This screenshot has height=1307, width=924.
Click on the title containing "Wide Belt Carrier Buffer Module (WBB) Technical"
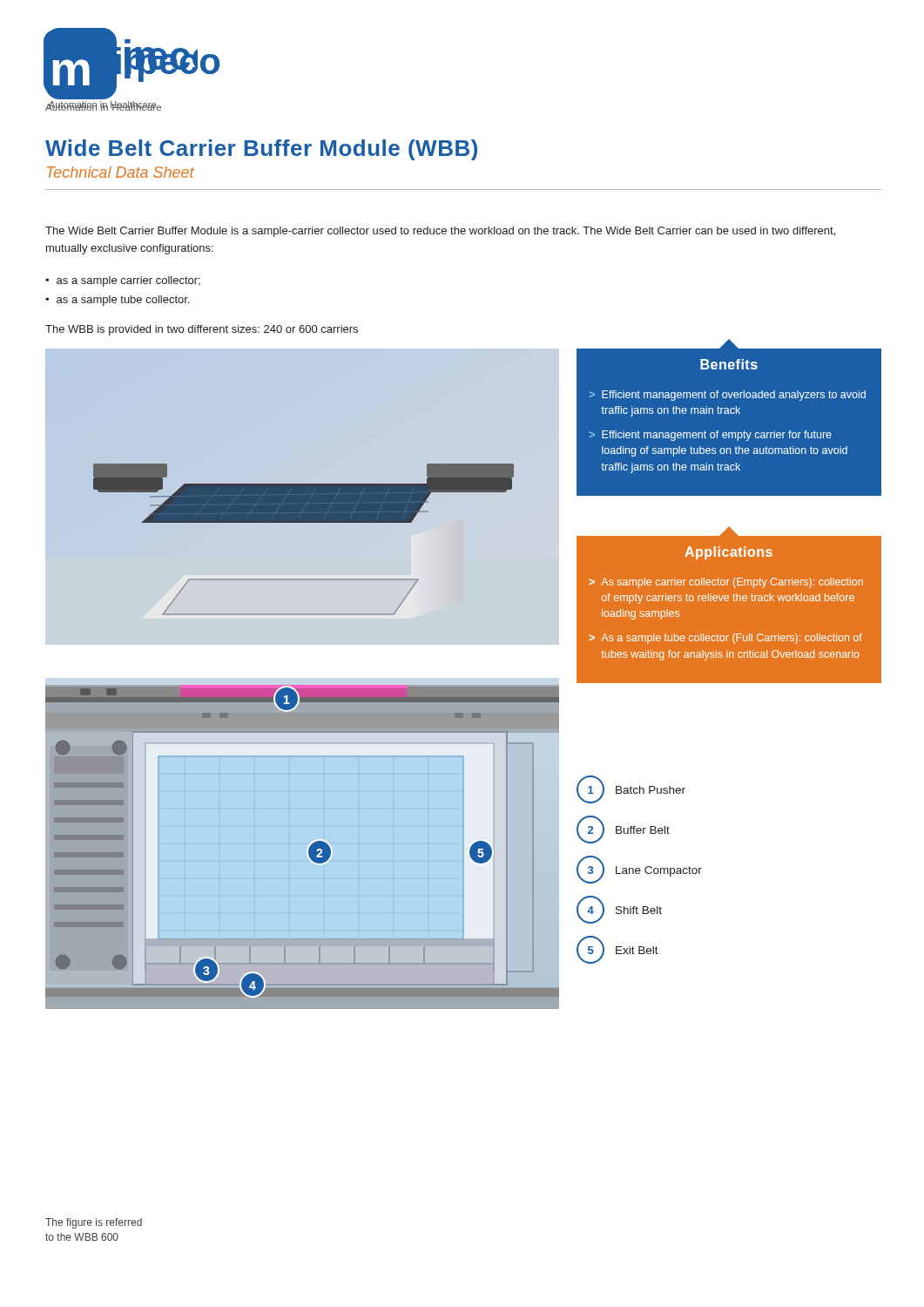point(463,162)
